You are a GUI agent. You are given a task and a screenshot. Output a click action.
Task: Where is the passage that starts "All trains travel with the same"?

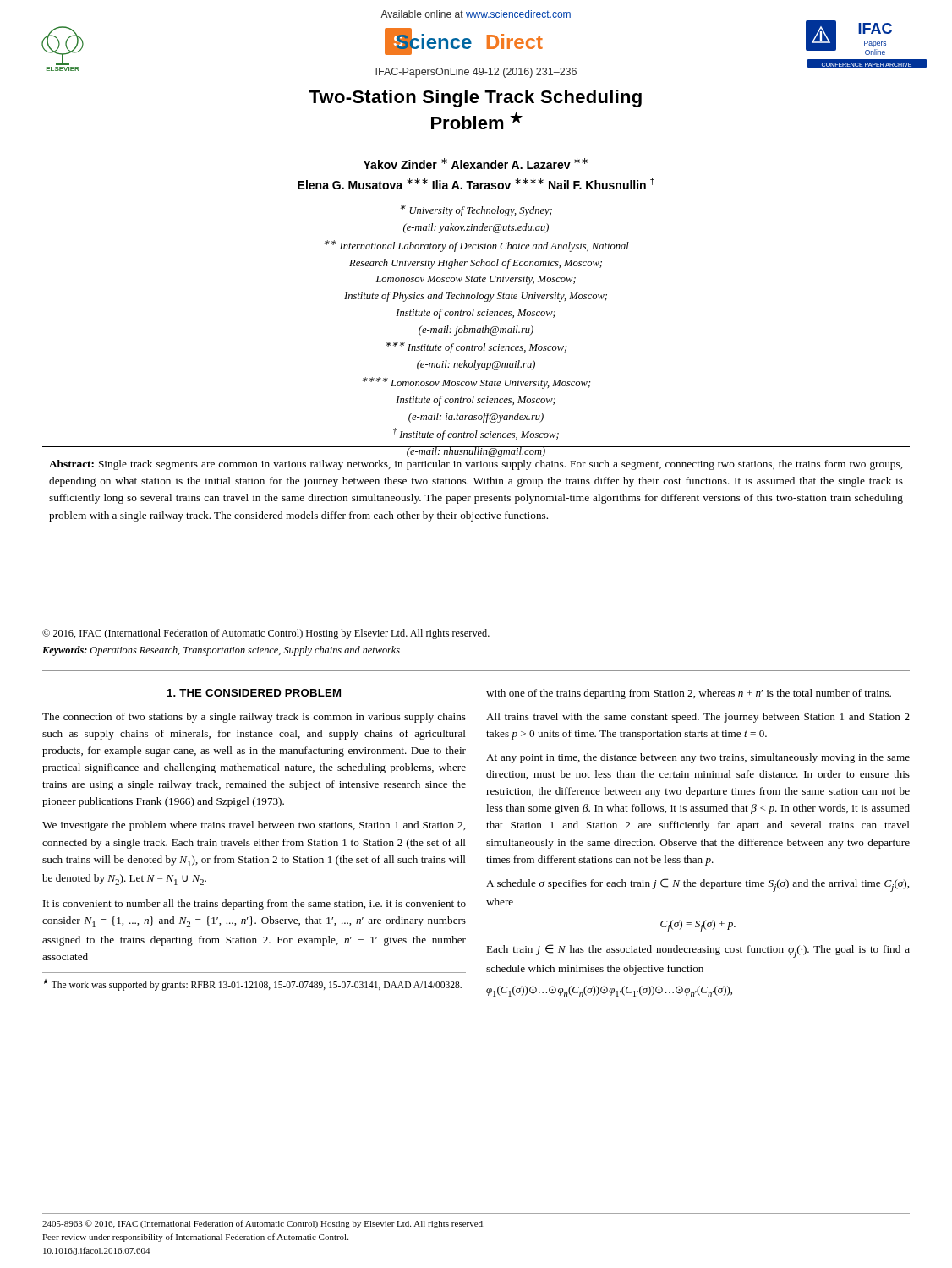pyautogui.click(x=698, y=725)
